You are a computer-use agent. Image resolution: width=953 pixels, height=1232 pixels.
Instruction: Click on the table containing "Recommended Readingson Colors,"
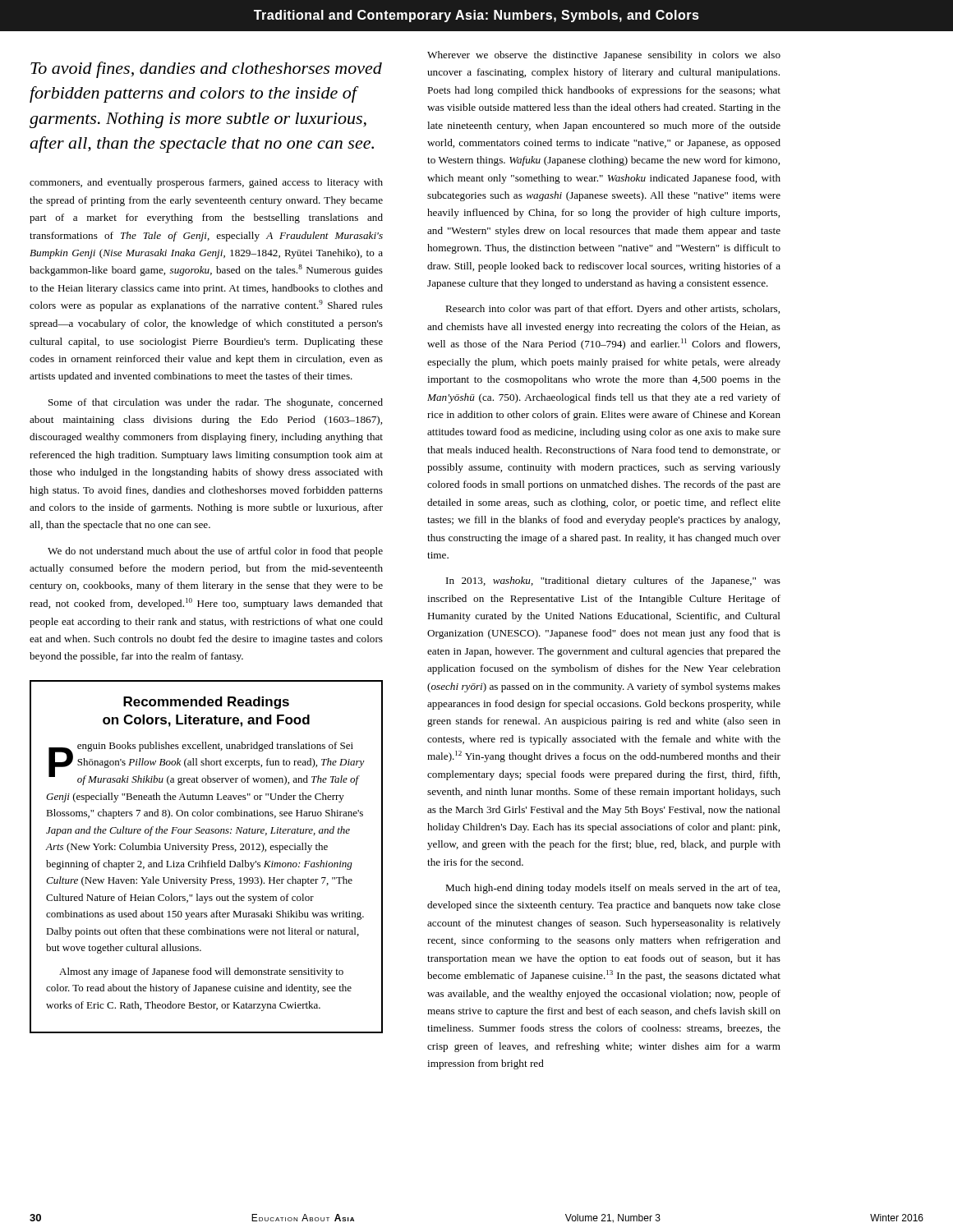click(206, 857)
